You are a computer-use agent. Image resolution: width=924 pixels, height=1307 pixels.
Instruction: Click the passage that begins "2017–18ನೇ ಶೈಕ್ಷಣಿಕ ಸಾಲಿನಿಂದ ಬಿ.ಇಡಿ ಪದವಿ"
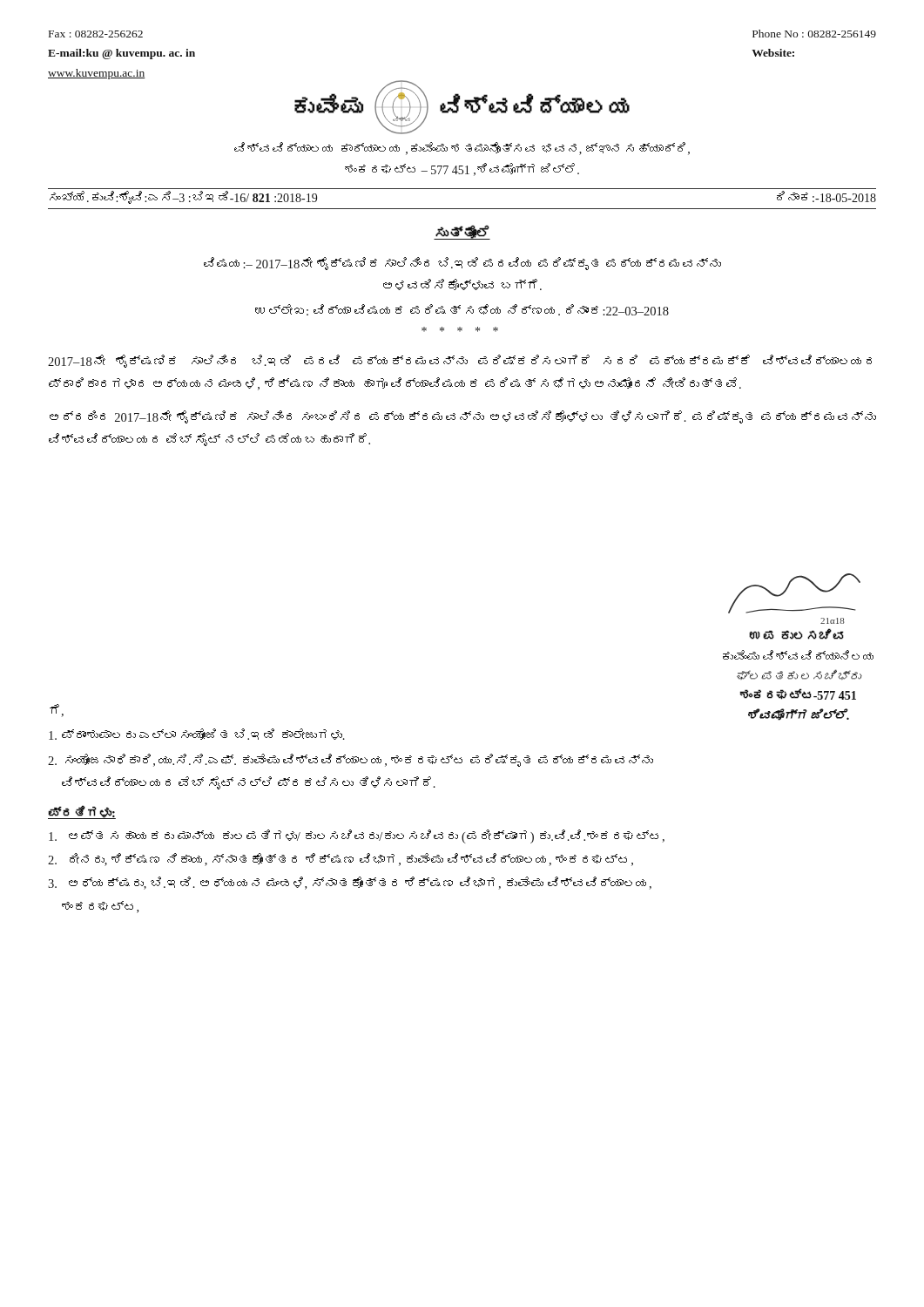[462, 373]
